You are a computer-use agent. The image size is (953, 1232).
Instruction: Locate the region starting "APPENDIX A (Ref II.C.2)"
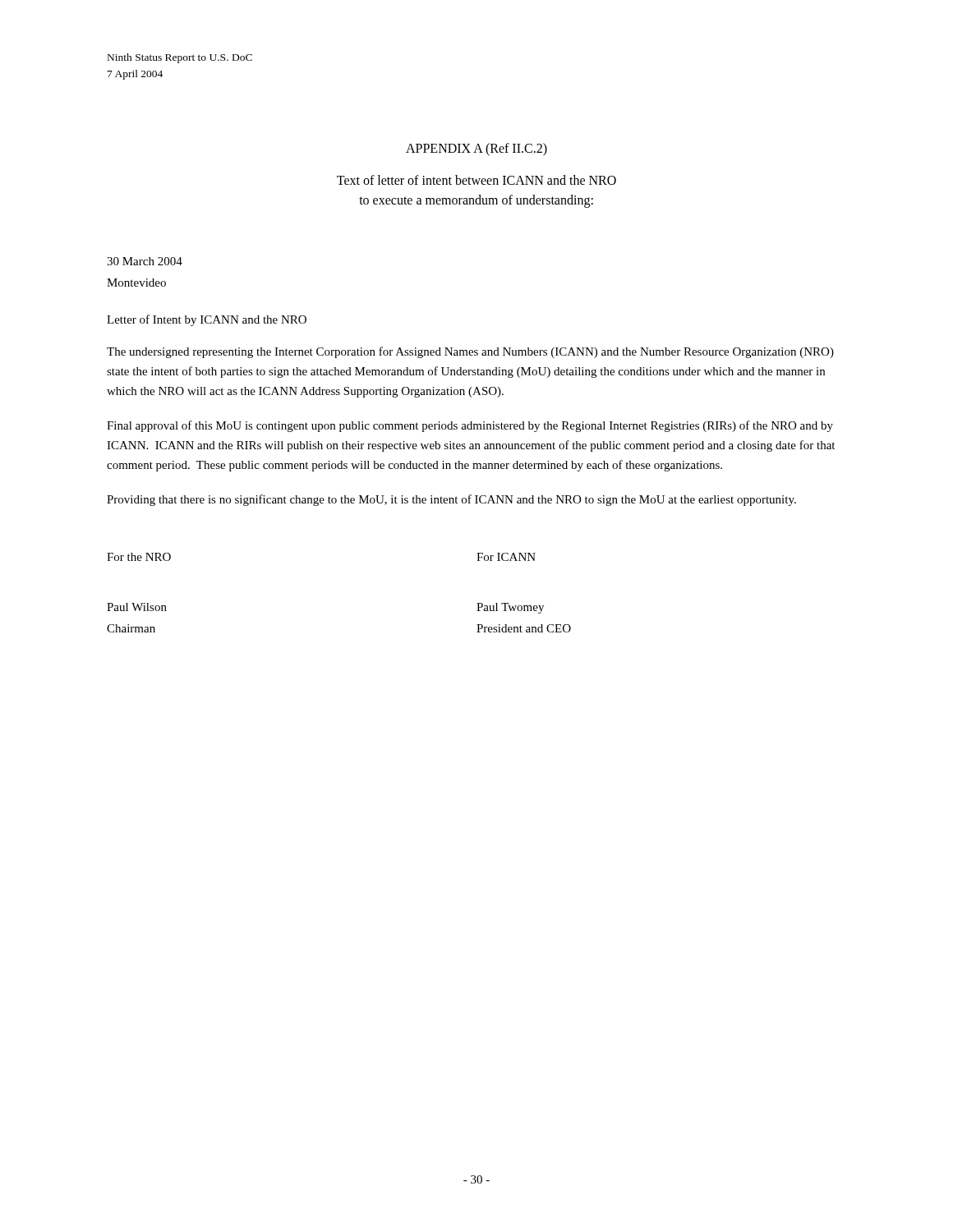point(476,148)
